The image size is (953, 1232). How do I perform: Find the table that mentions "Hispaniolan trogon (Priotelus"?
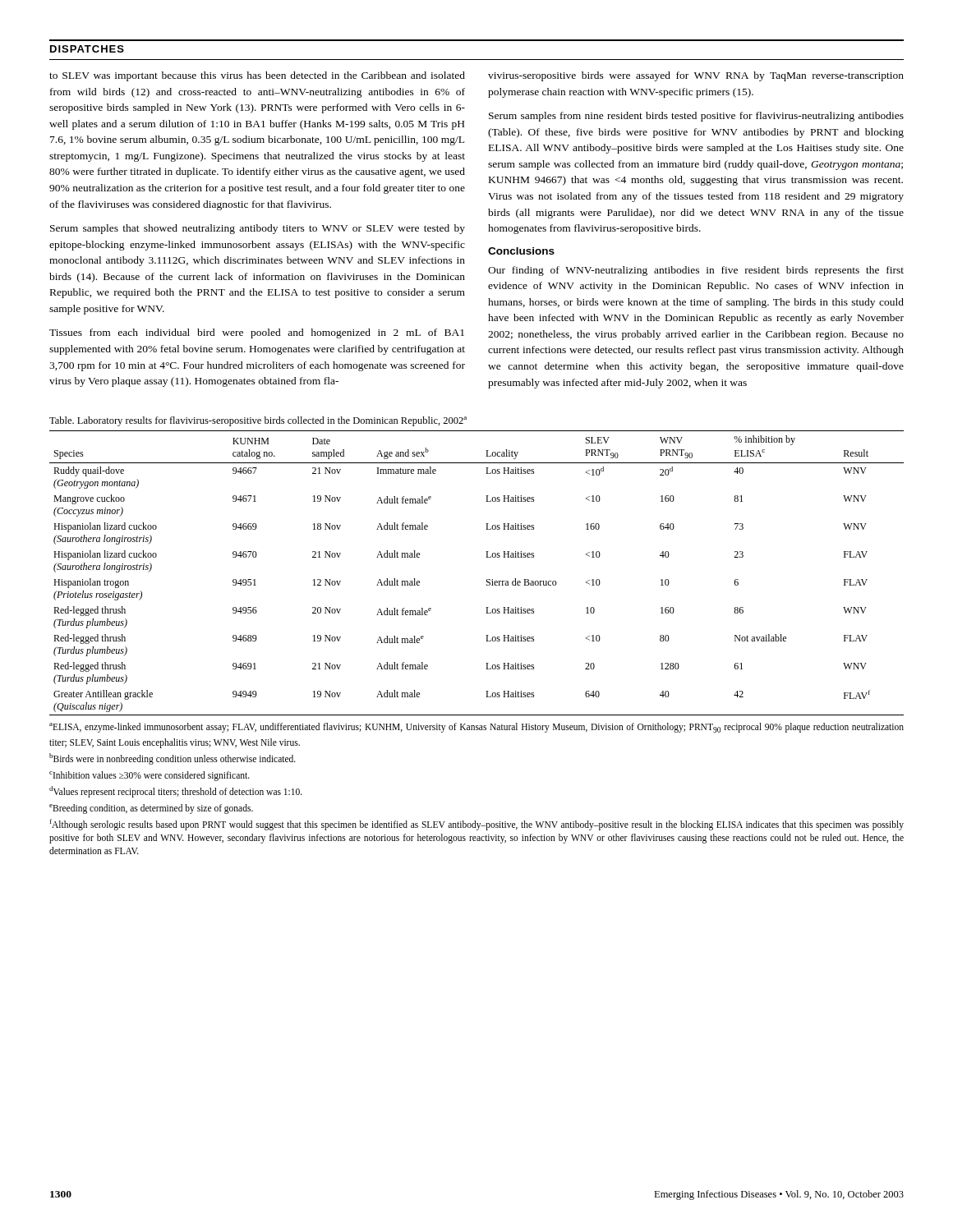pos(476,573)
